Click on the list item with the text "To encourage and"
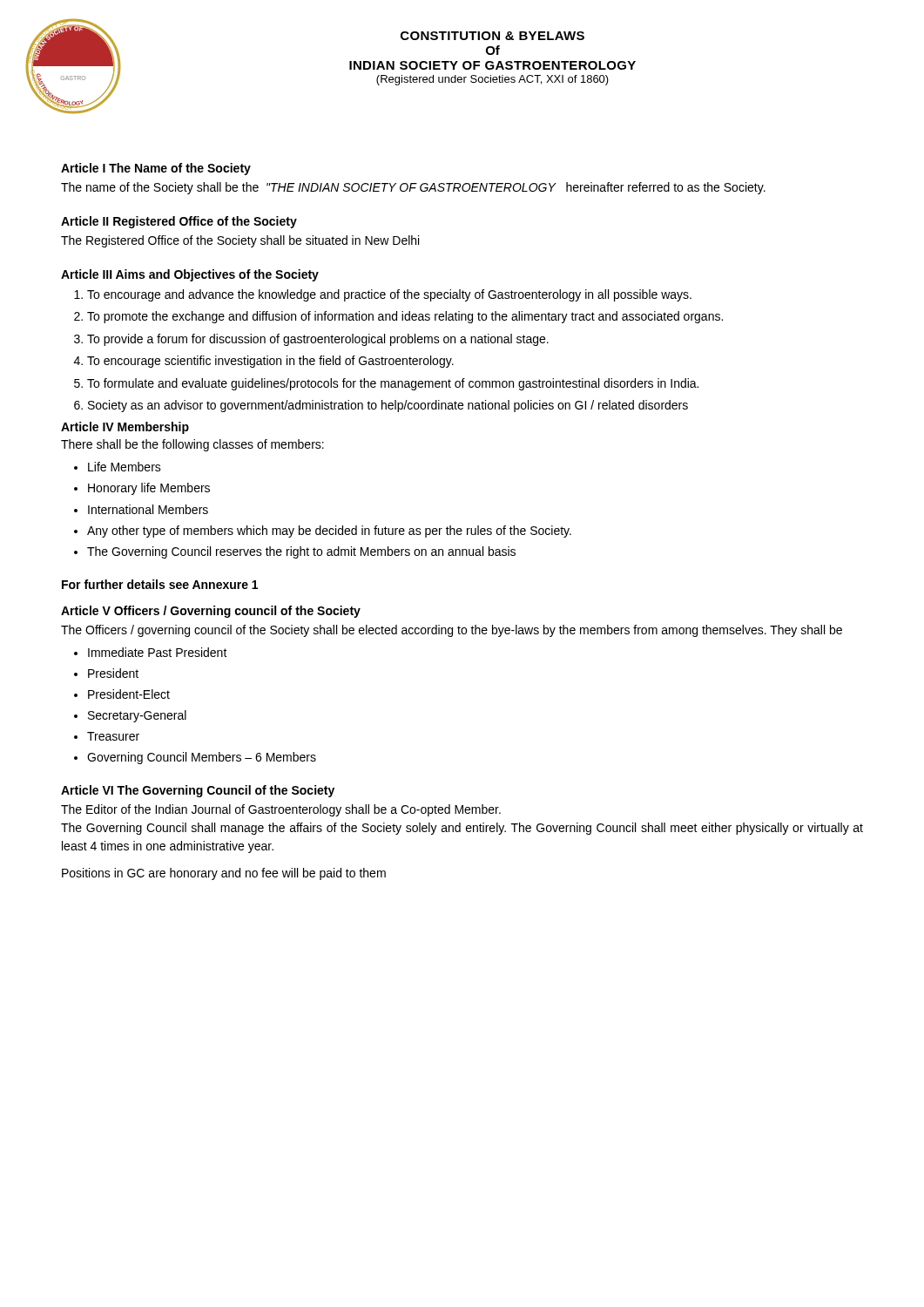 [x=390, y=295]
